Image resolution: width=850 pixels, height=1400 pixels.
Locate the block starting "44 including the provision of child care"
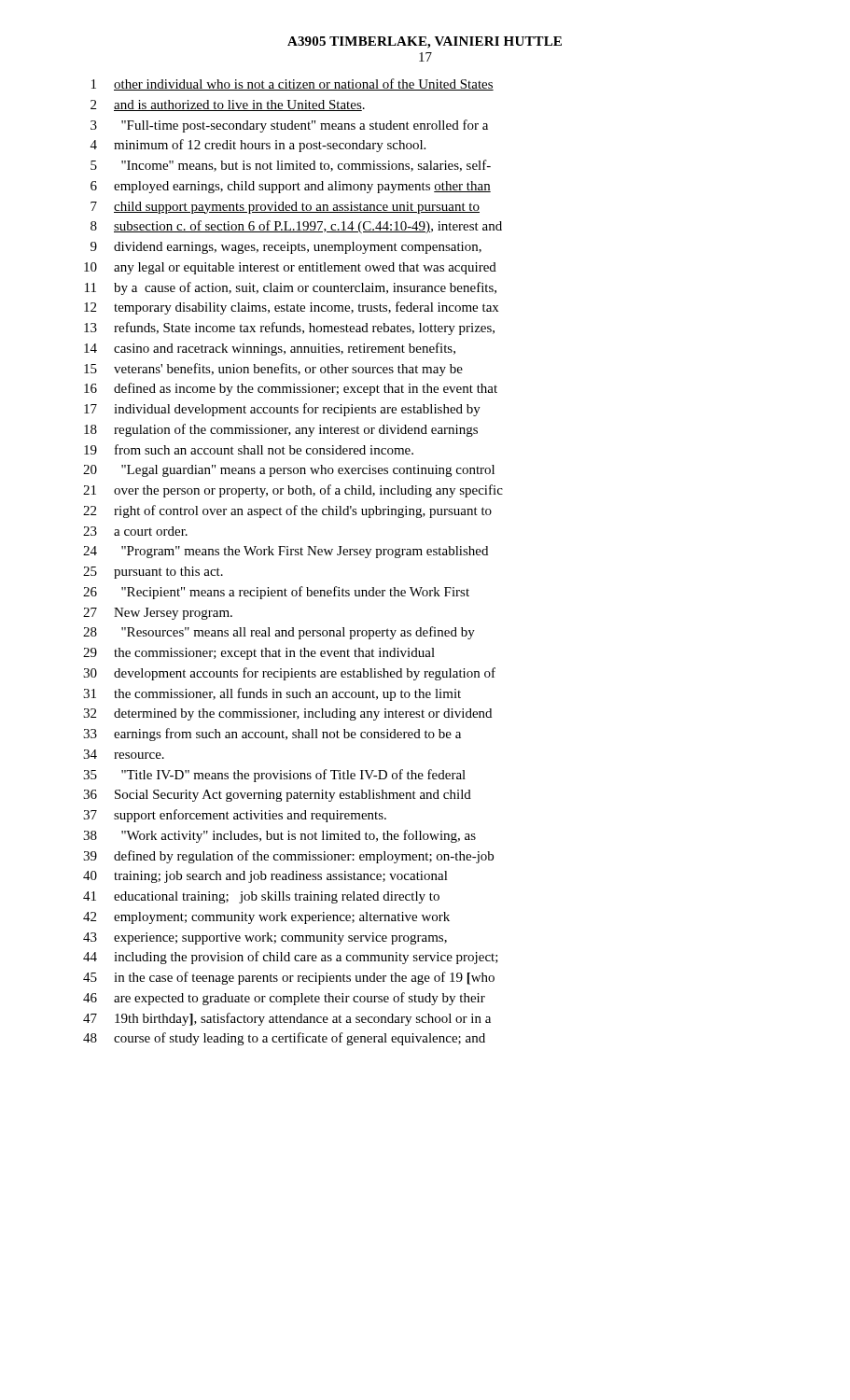[425, 958]
